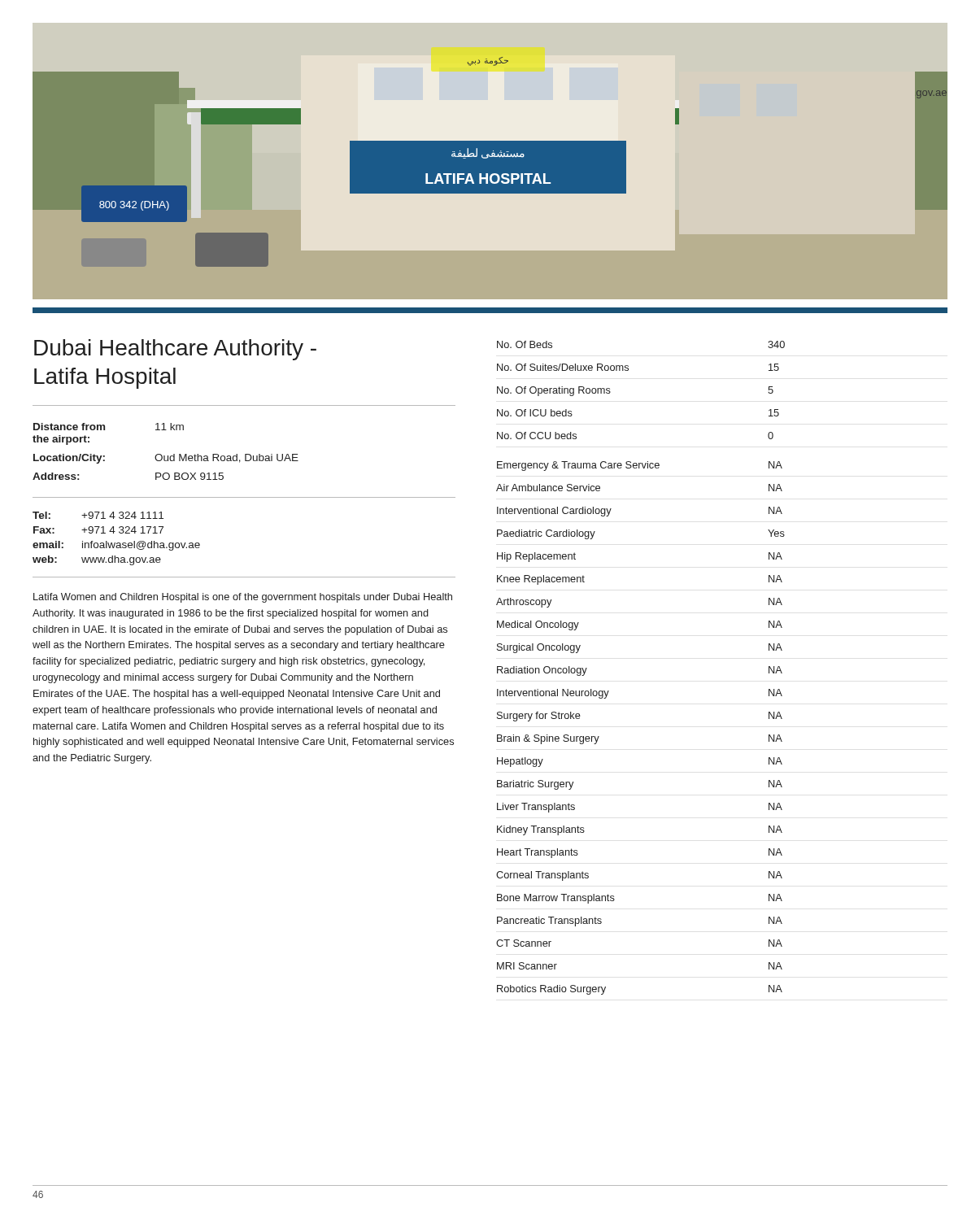Select the title
The width and height of the screenshot is (980, 1220).
[175, 362]
